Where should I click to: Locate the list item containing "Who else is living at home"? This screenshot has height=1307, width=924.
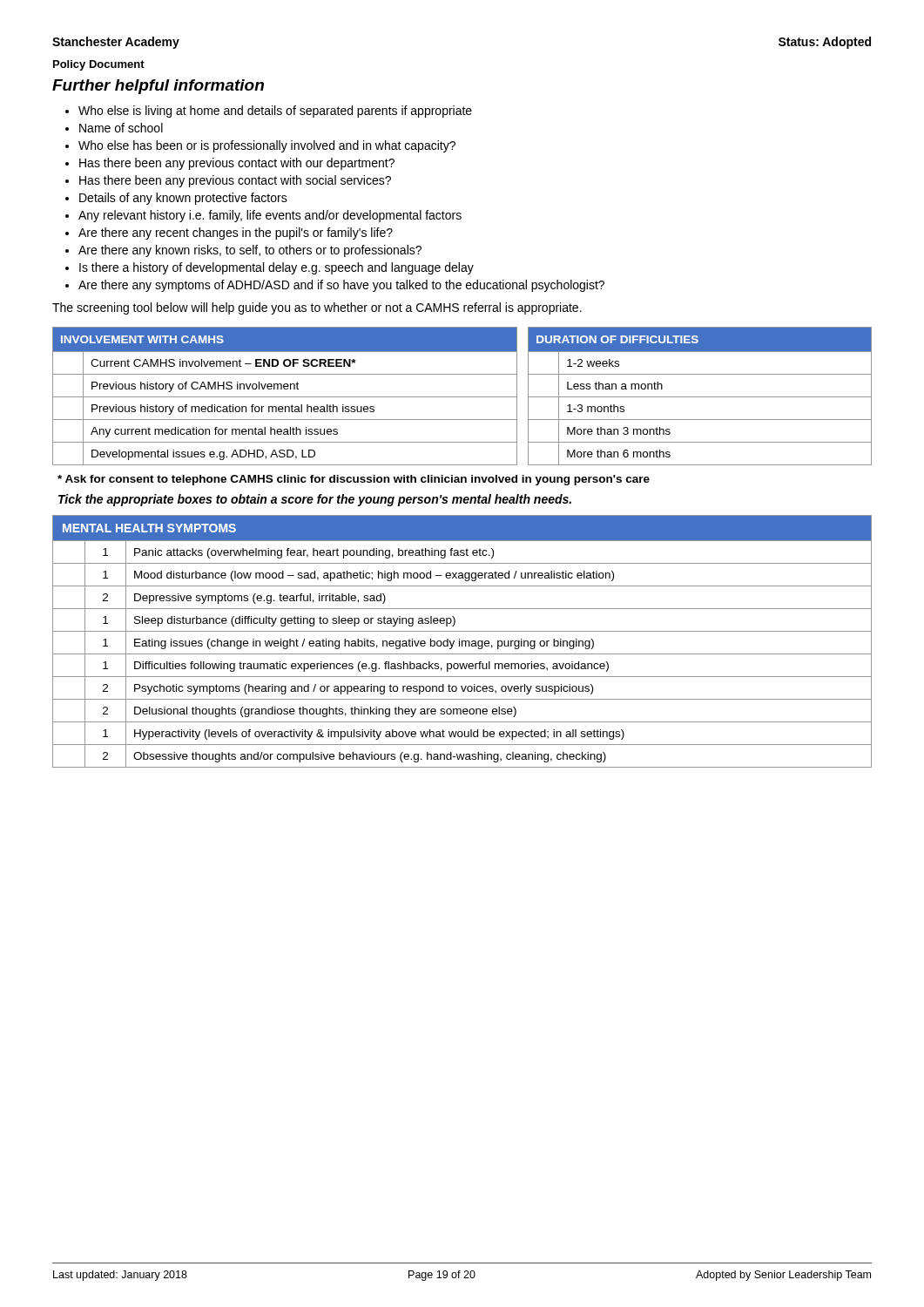275,111
